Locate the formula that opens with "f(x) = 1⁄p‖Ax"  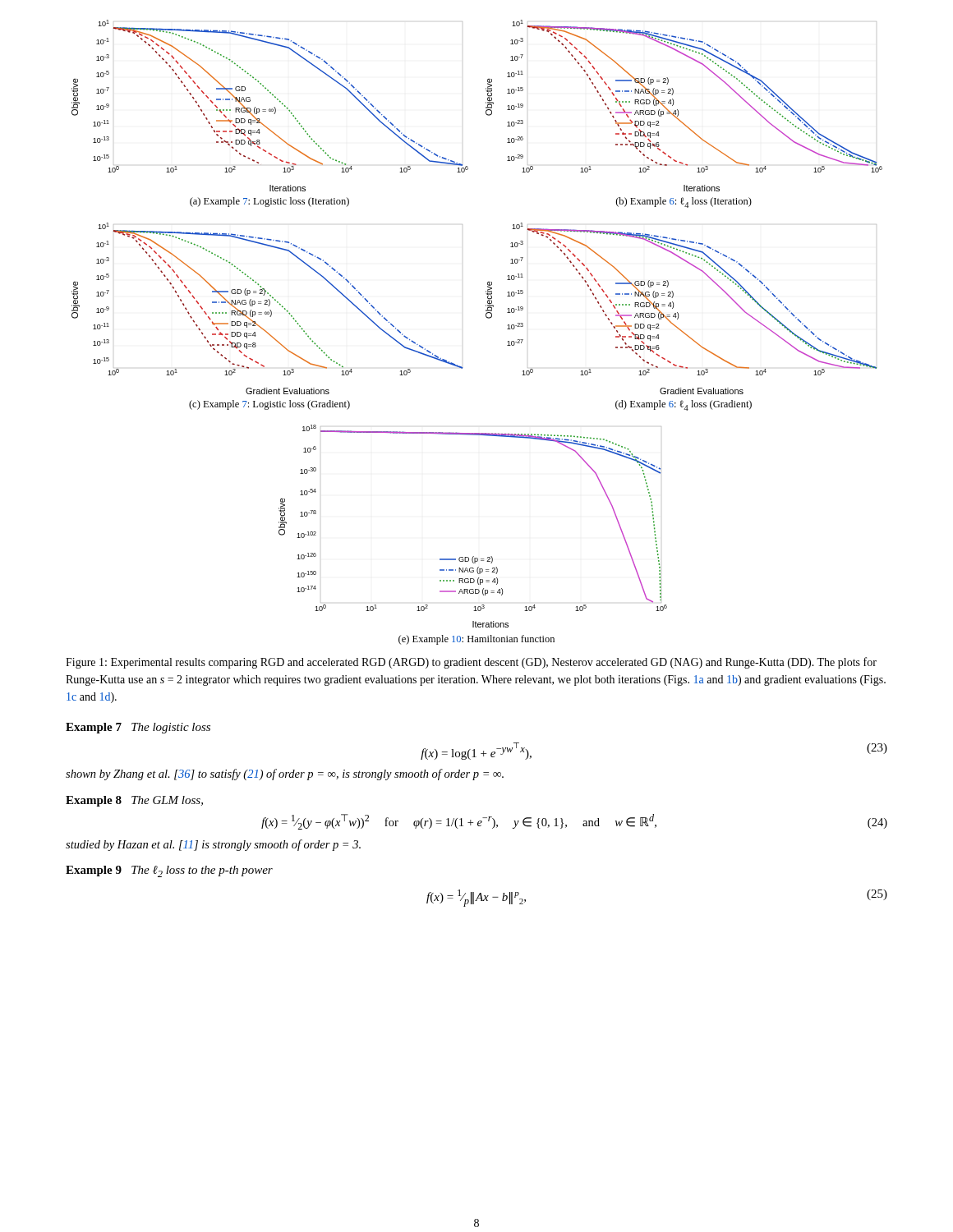[473, 898]
